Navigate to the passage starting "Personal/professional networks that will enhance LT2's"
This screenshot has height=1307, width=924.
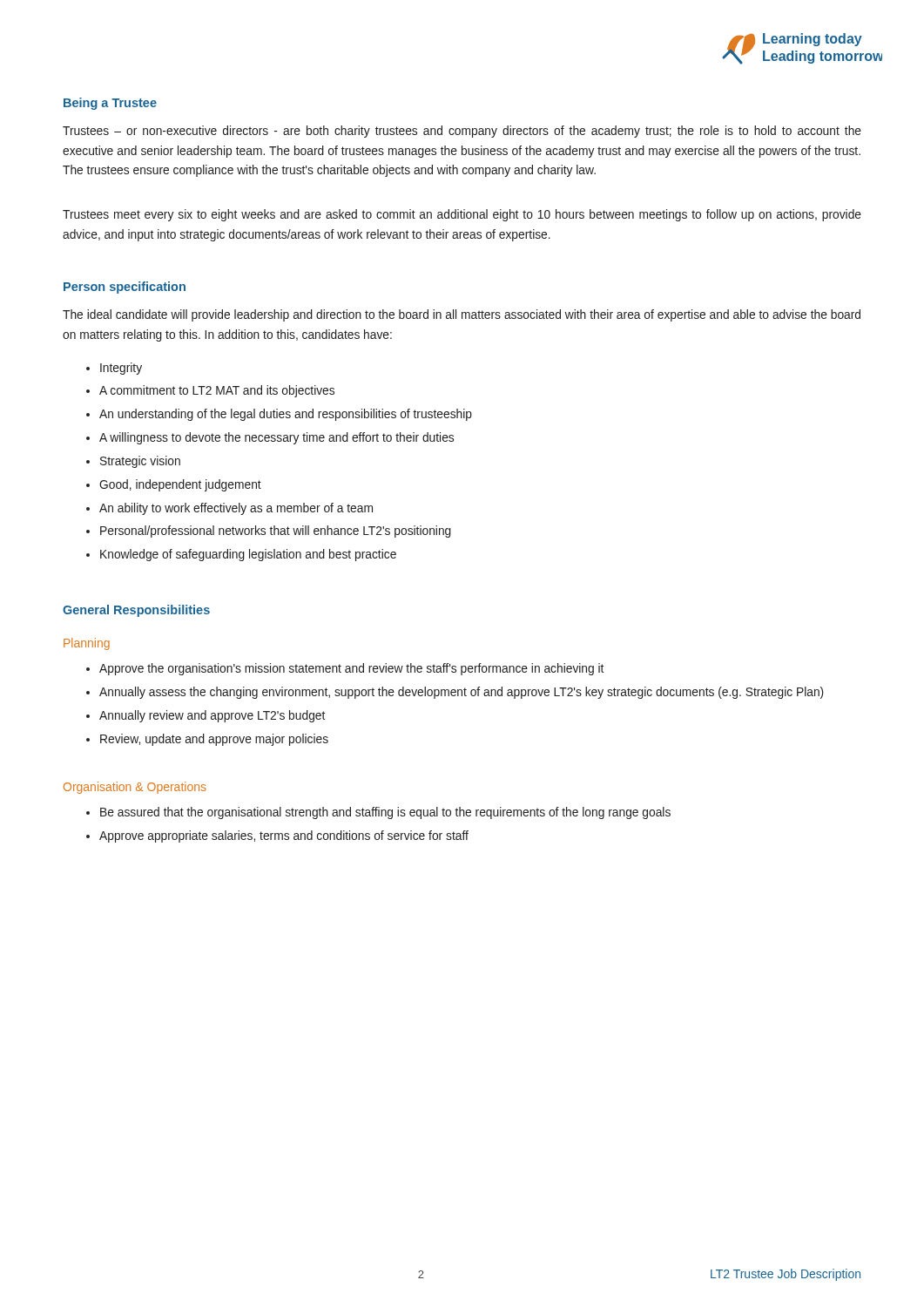point(275,531)
